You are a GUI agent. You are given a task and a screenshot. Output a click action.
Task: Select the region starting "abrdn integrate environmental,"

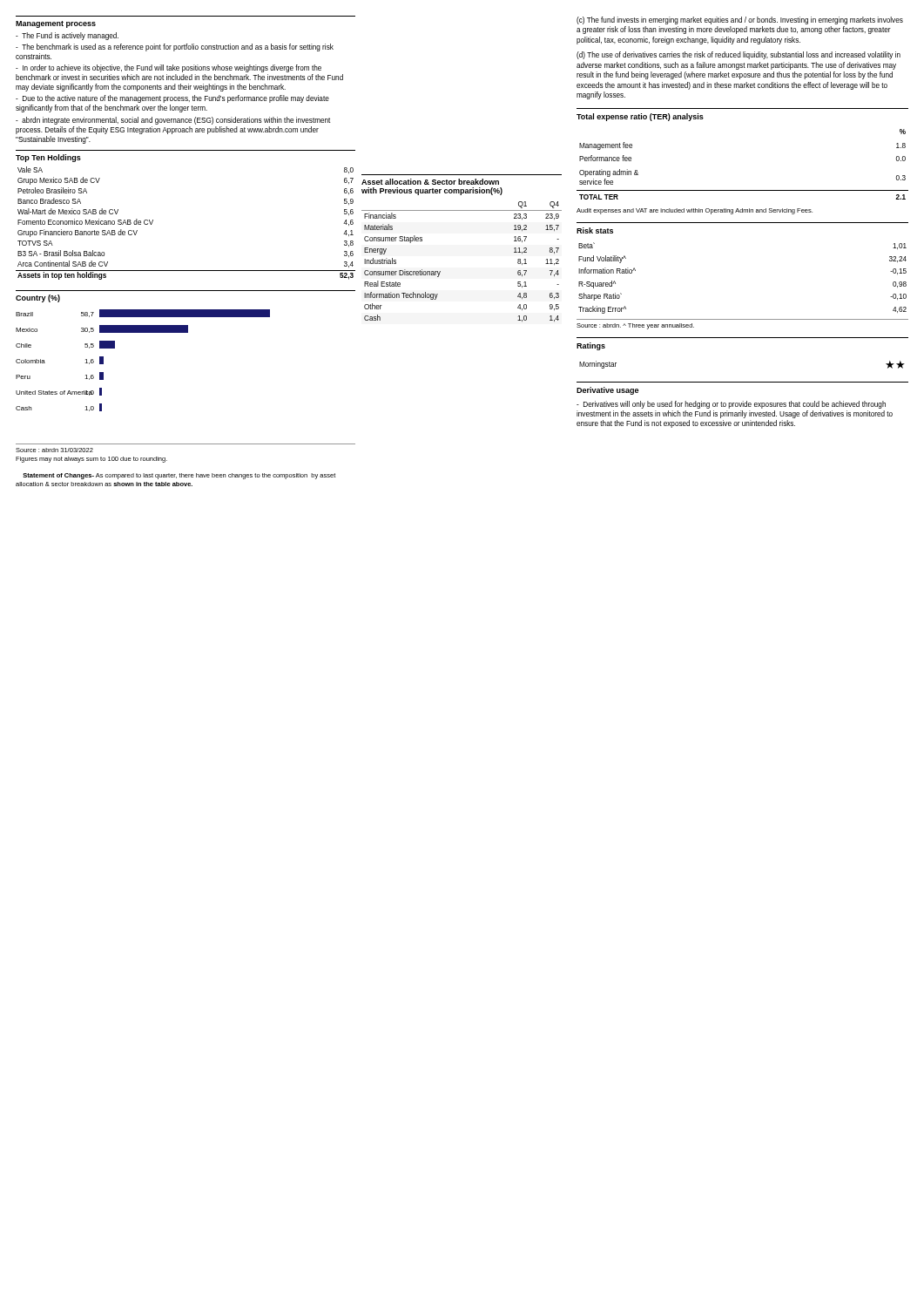[173, 130]
